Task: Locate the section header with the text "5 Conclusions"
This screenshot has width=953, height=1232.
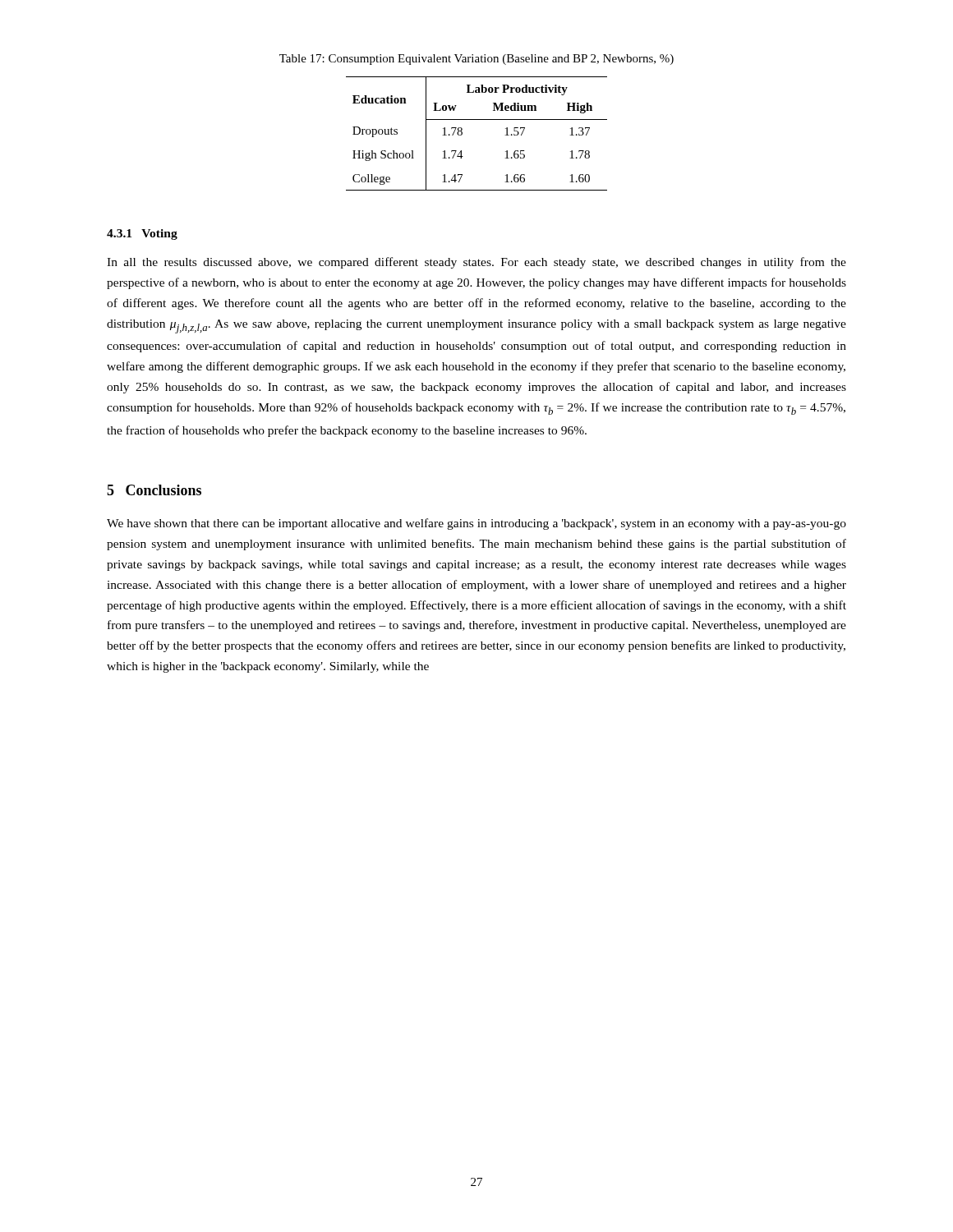Action: tap(154, 491)
